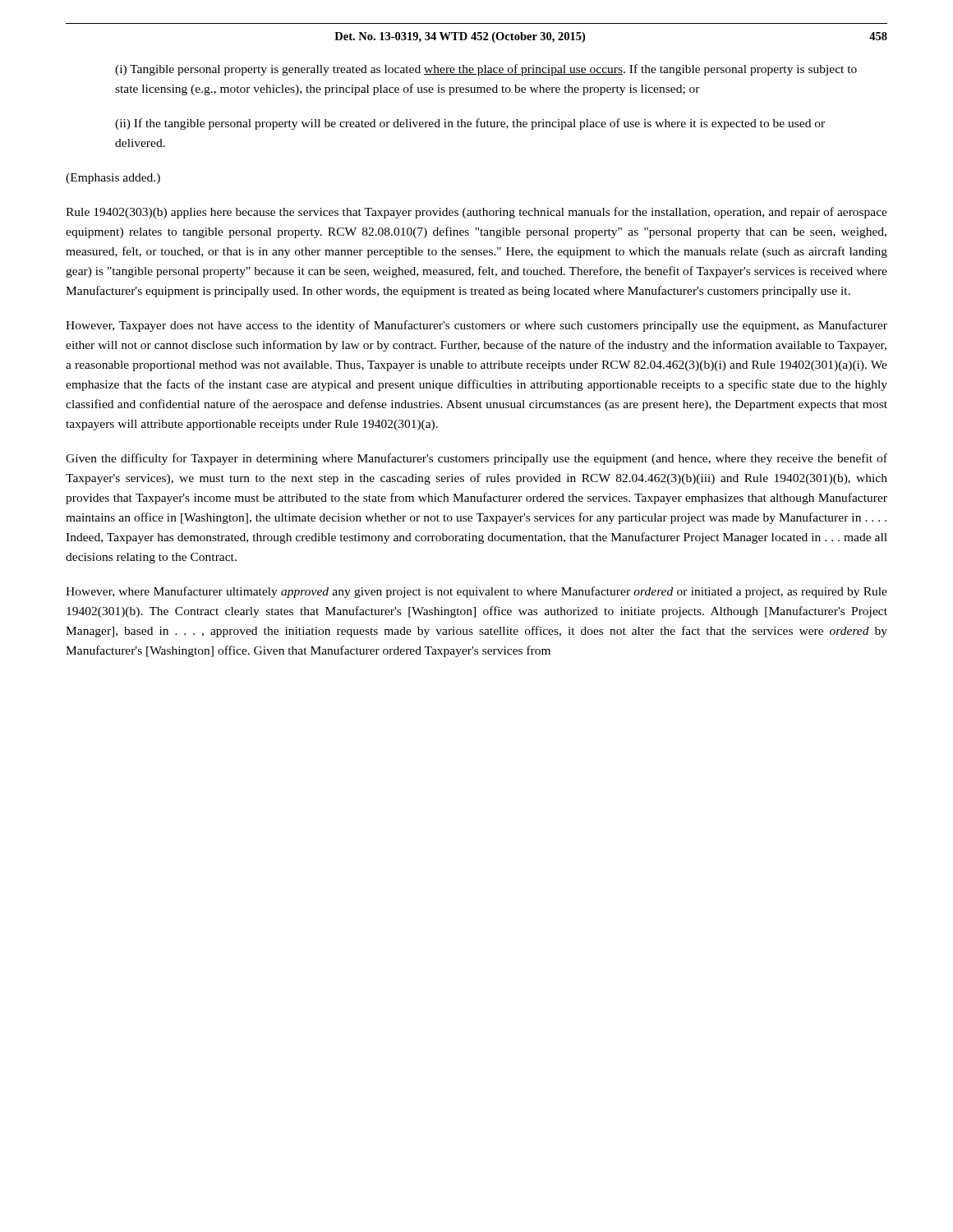Locate the block of text that opens with "(i) Tangible personal property is generally"

coord(486,78)
